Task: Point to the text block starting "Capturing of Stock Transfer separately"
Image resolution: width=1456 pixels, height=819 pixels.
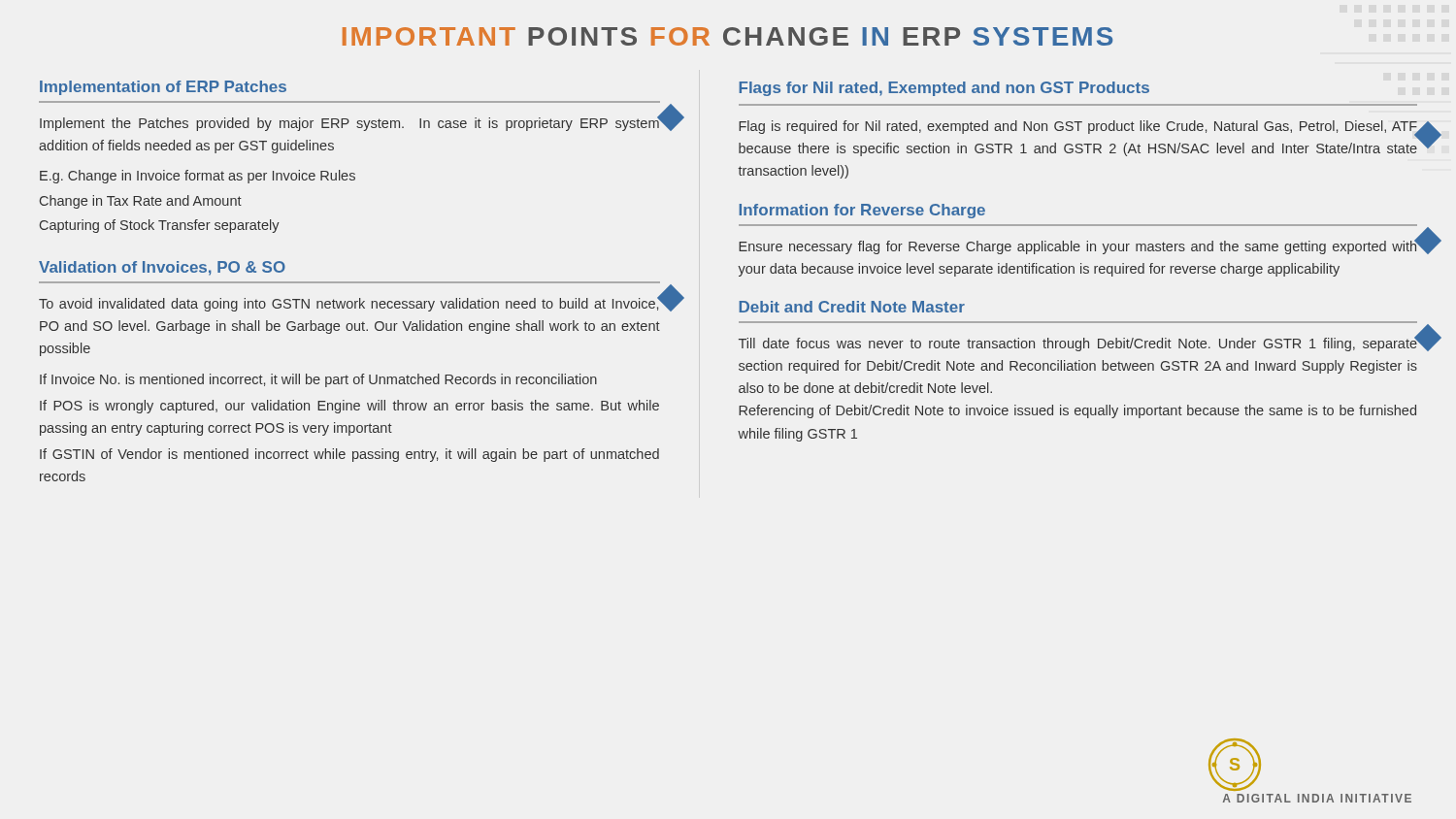Action: pos(159,225)
